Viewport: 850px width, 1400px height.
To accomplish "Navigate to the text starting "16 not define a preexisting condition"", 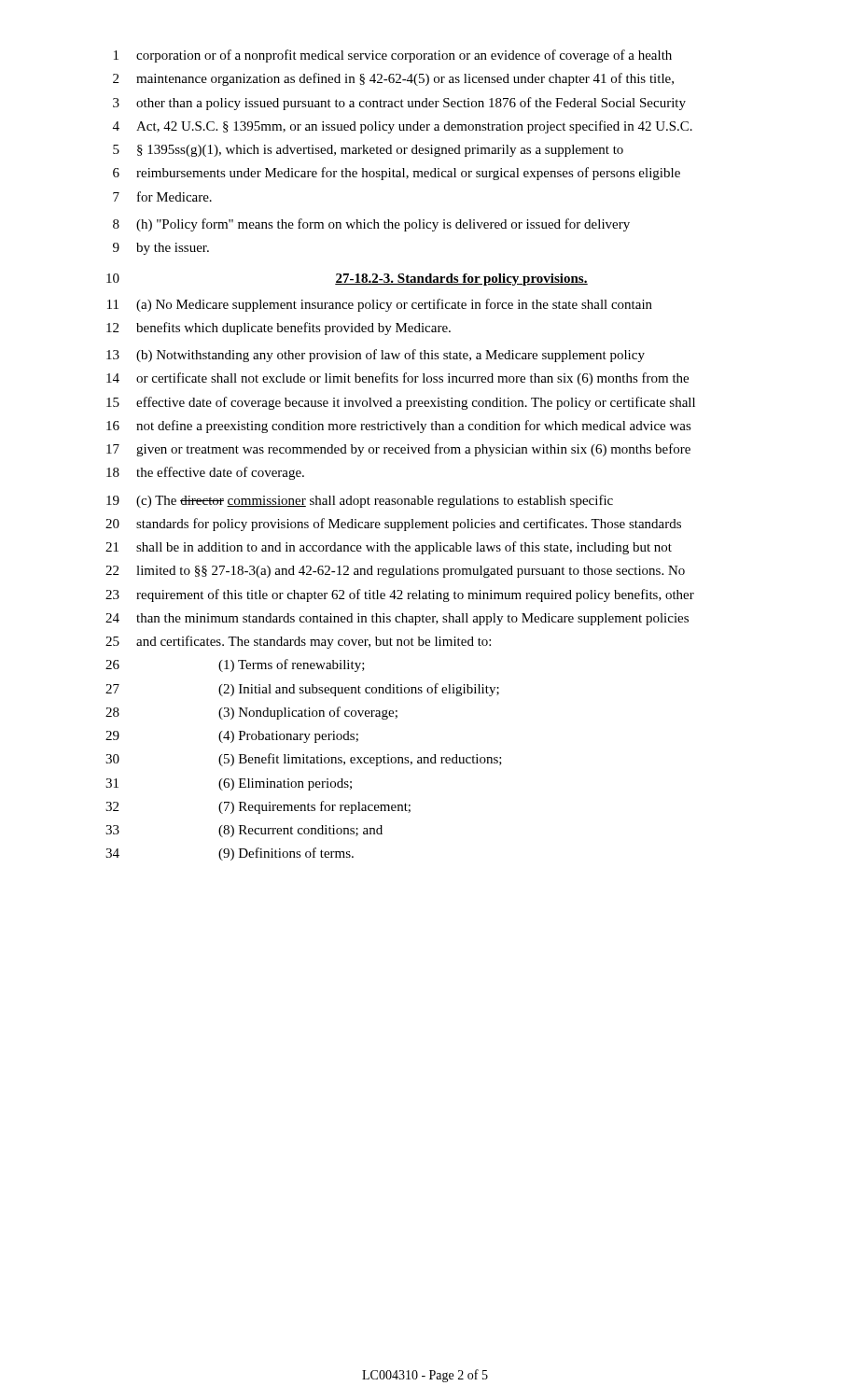I will (440, 426).
